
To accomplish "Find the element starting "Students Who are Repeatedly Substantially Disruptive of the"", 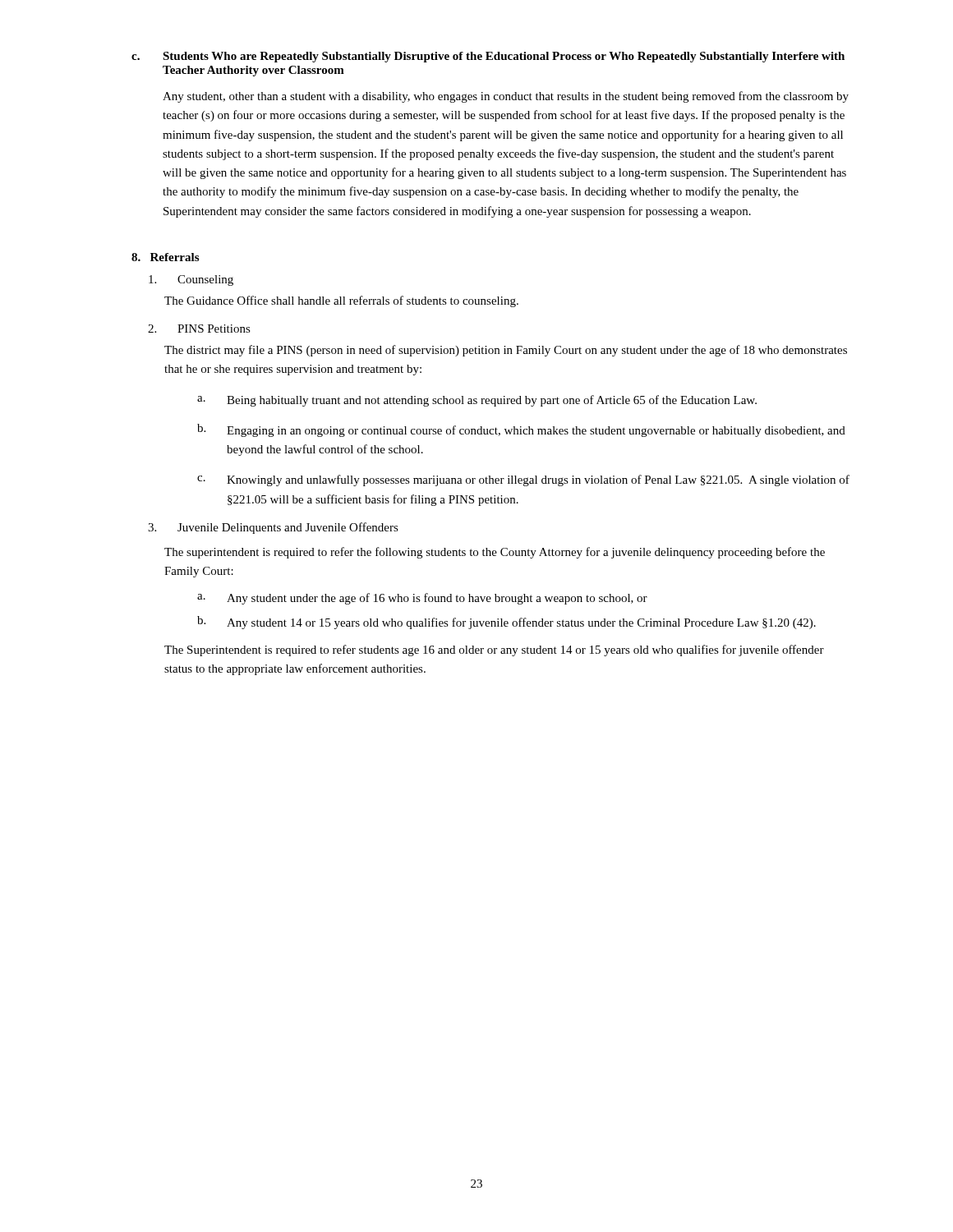I will pos(504,63).
